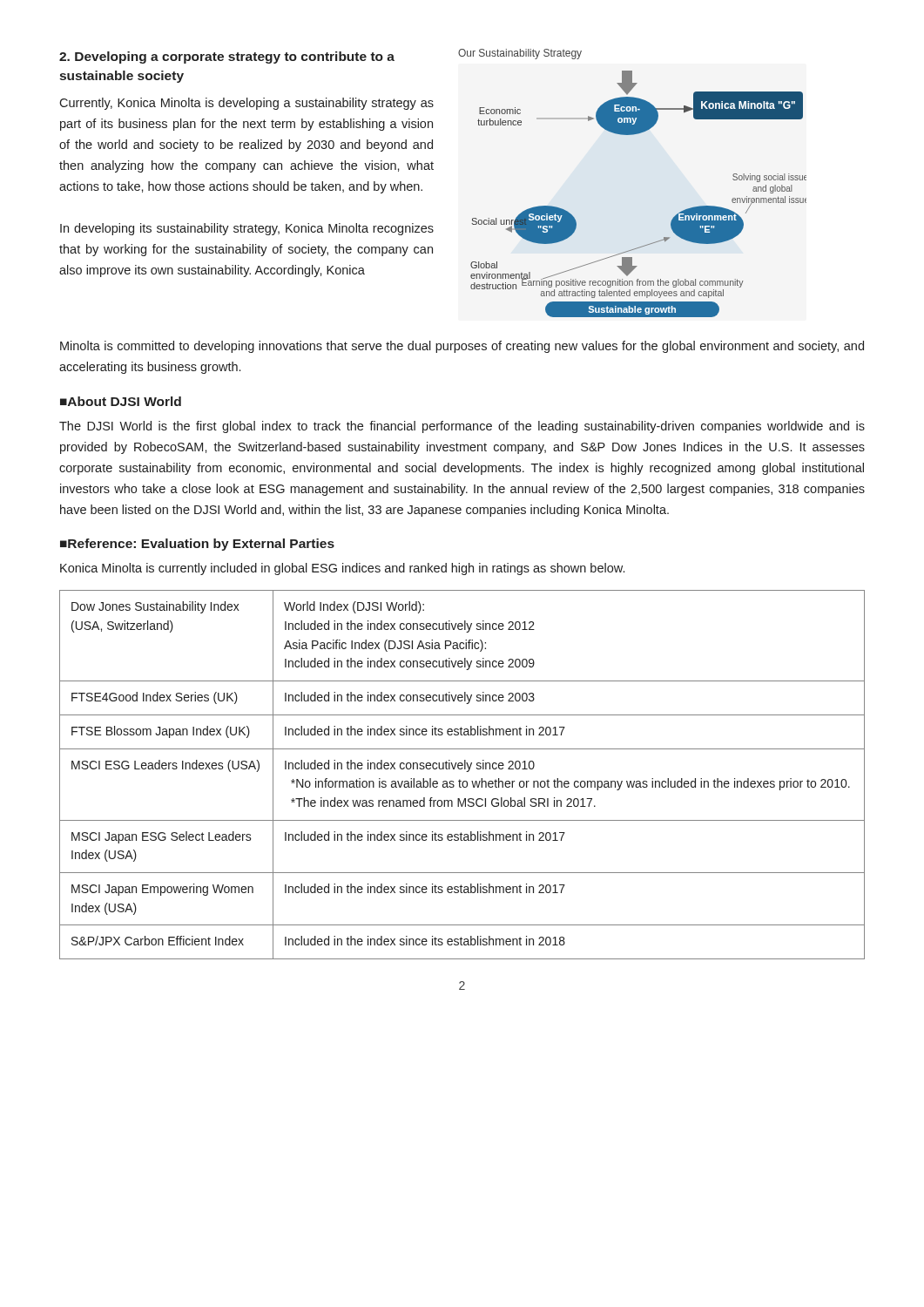Click the passage that begins "Currently, Konica Minolta is developing a"
The image size is (924, 1307).
point(246,187)
